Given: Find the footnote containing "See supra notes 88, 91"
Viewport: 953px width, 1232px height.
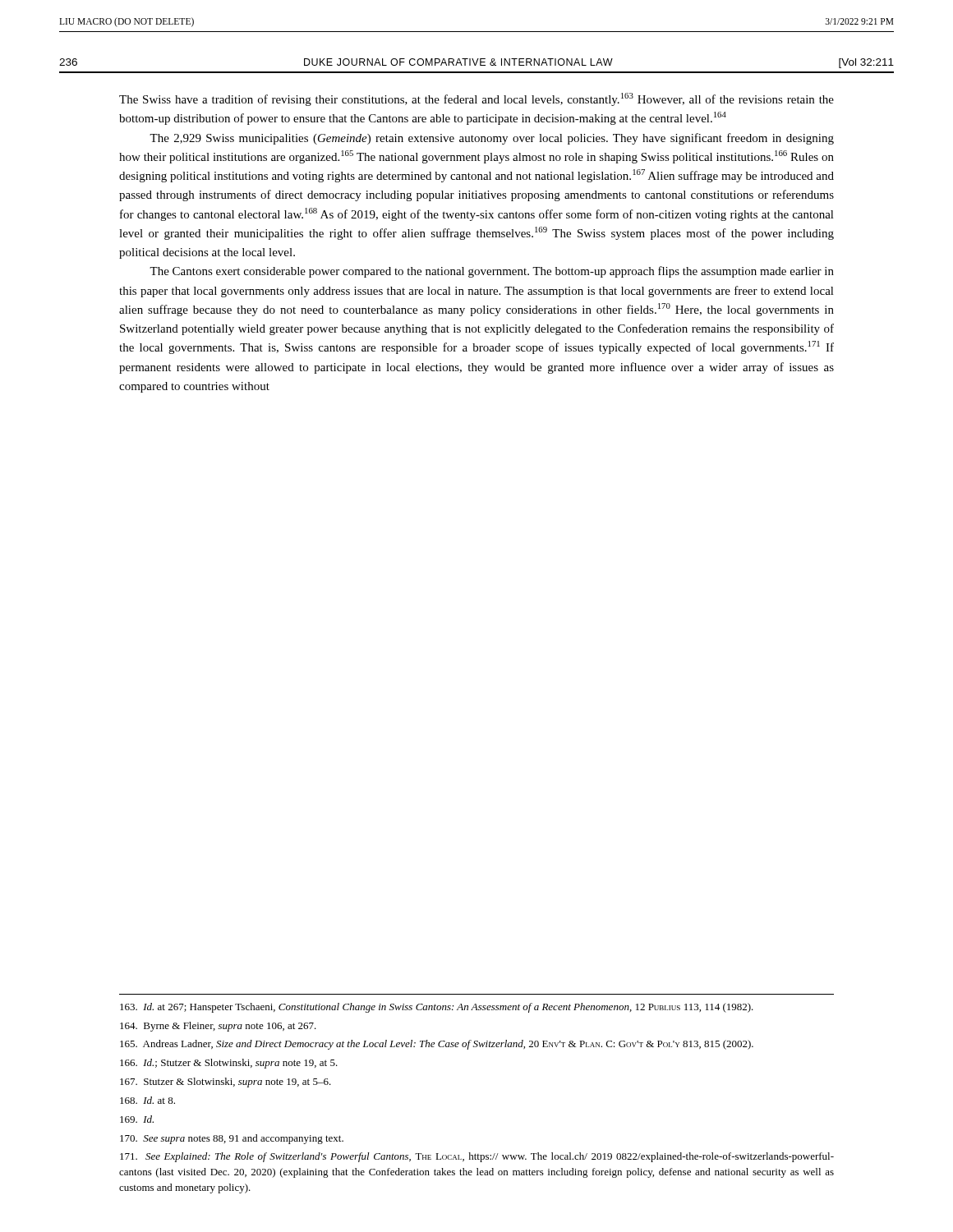Looking at the screenshot, I should pos(232,1138).
